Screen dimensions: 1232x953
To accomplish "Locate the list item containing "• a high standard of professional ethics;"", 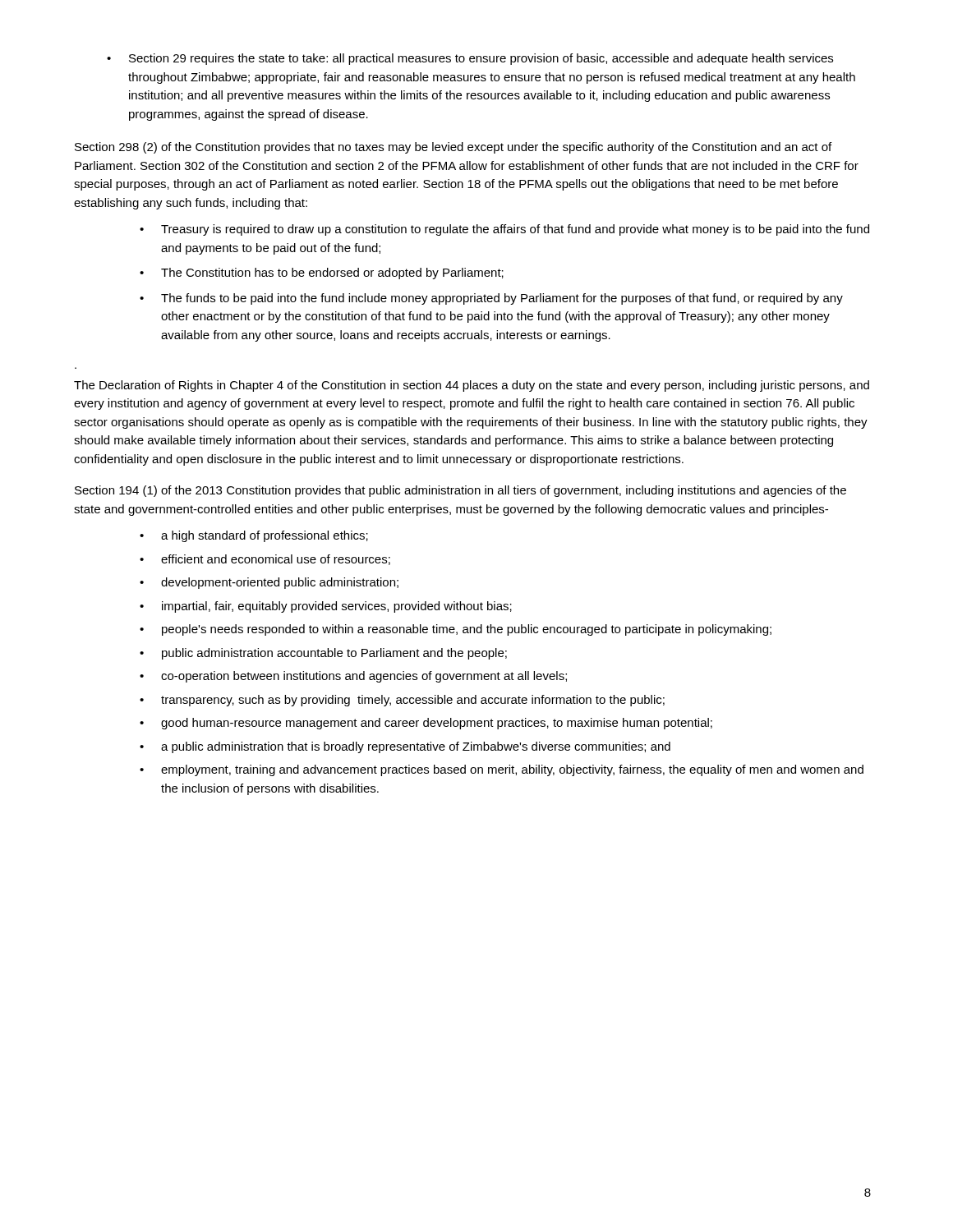I will click(254, 536).
